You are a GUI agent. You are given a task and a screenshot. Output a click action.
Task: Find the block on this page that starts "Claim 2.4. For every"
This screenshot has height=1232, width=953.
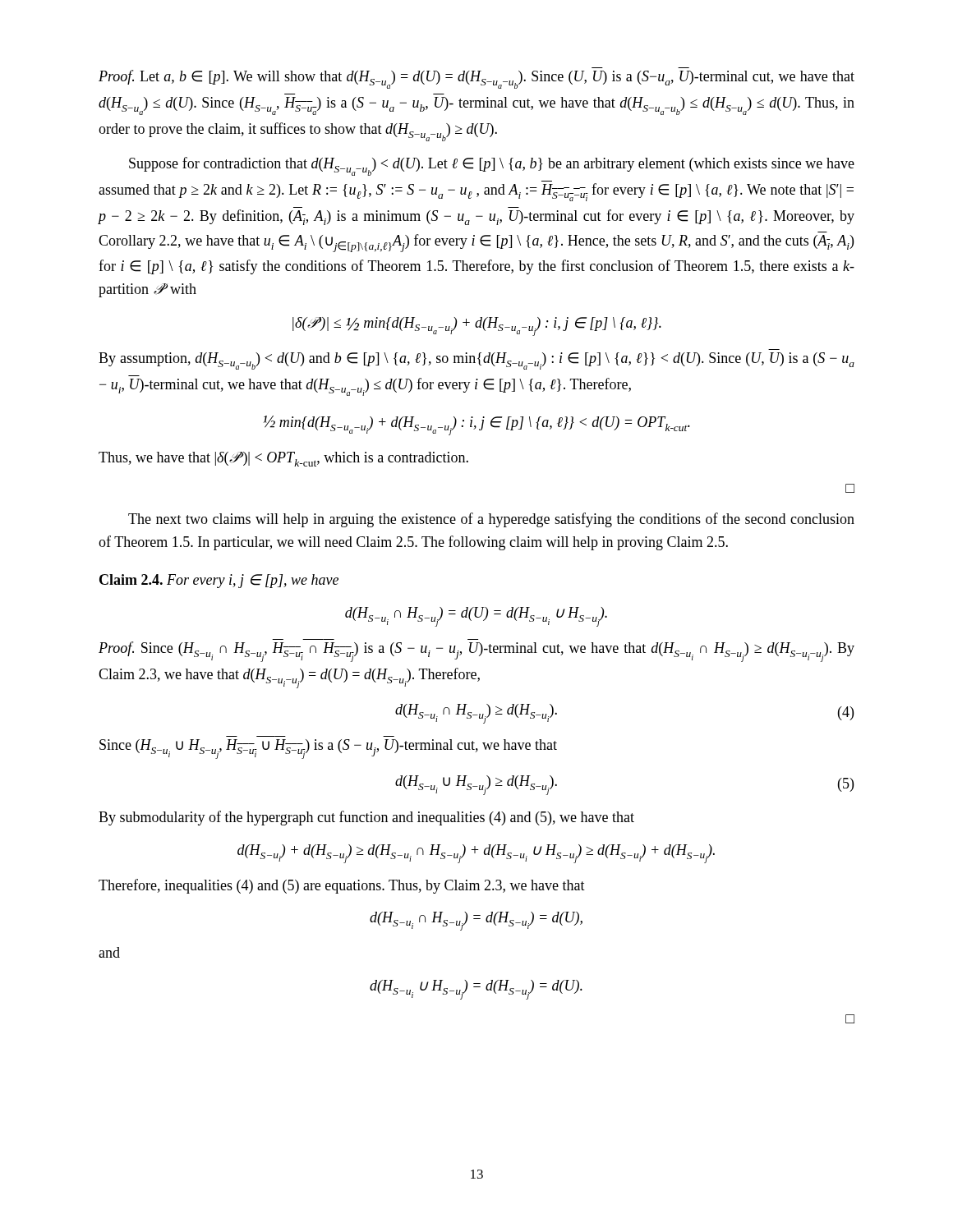219,581
